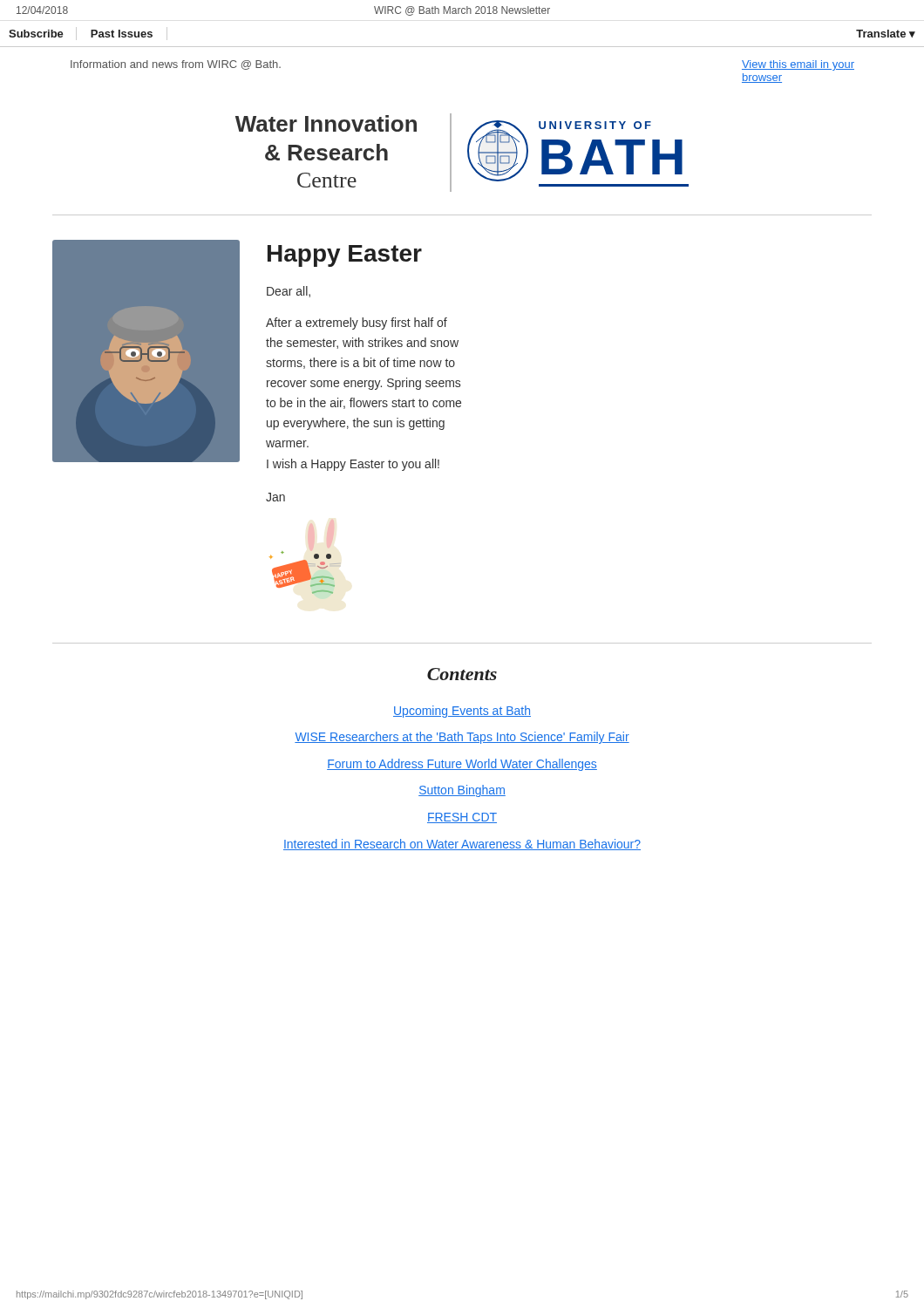Select the list item containing "Sutton Bingham"
Image resolution: width=924 pixels, height=1308 pixels.
[x=462, y=791]
